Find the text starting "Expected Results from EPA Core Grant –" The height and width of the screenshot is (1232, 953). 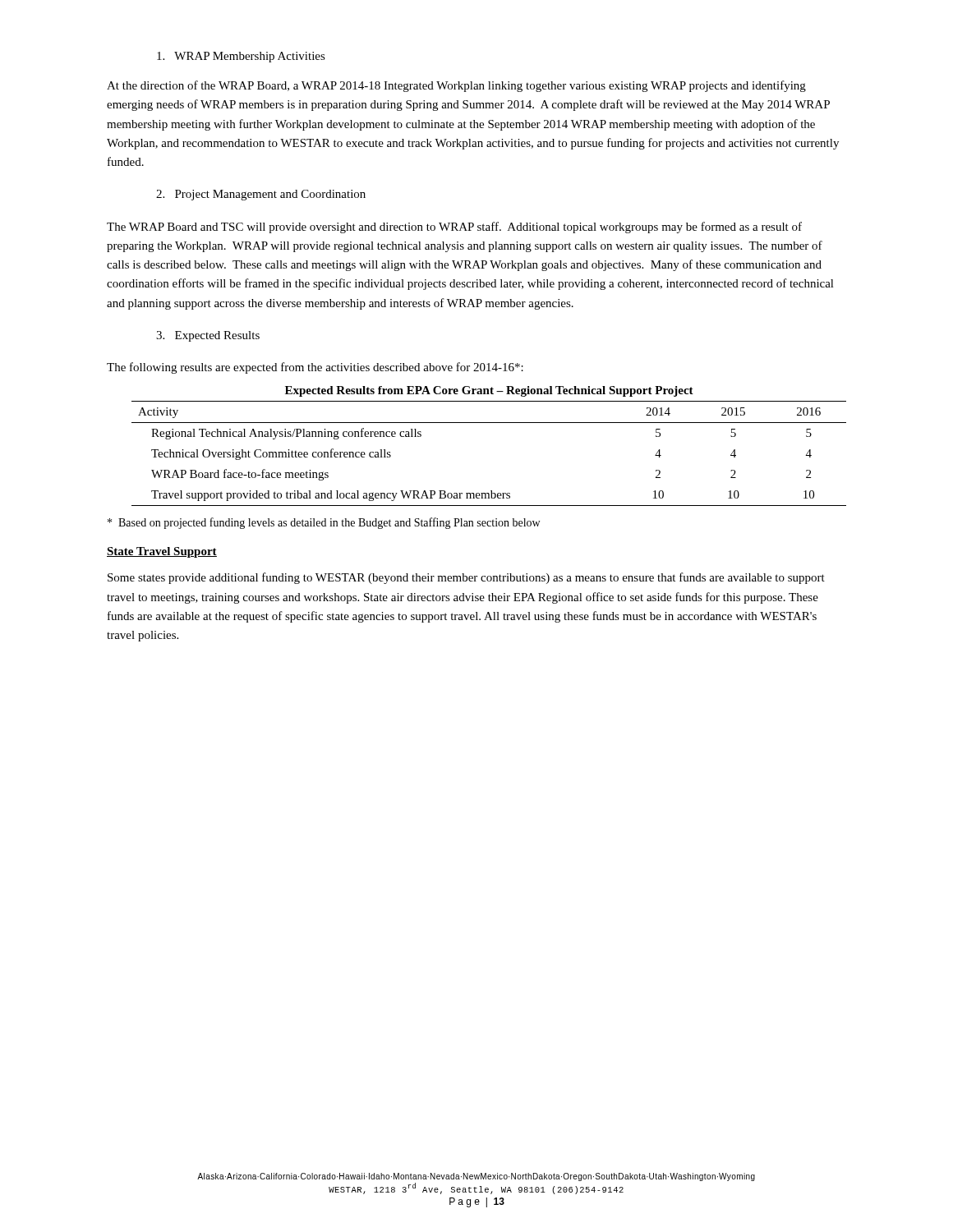(x=489, y=390)
